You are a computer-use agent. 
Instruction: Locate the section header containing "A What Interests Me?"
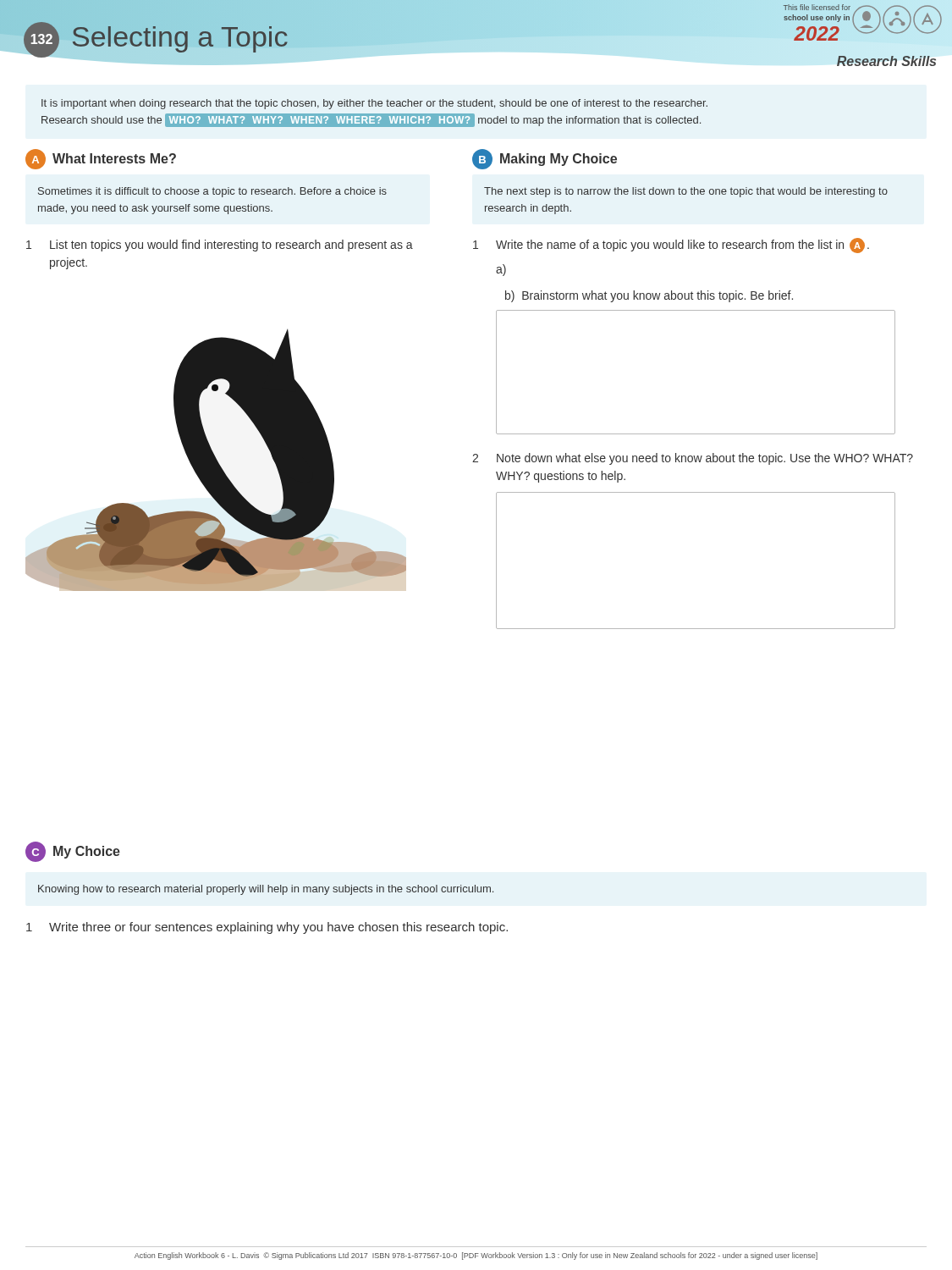click(x=101, y=159)
